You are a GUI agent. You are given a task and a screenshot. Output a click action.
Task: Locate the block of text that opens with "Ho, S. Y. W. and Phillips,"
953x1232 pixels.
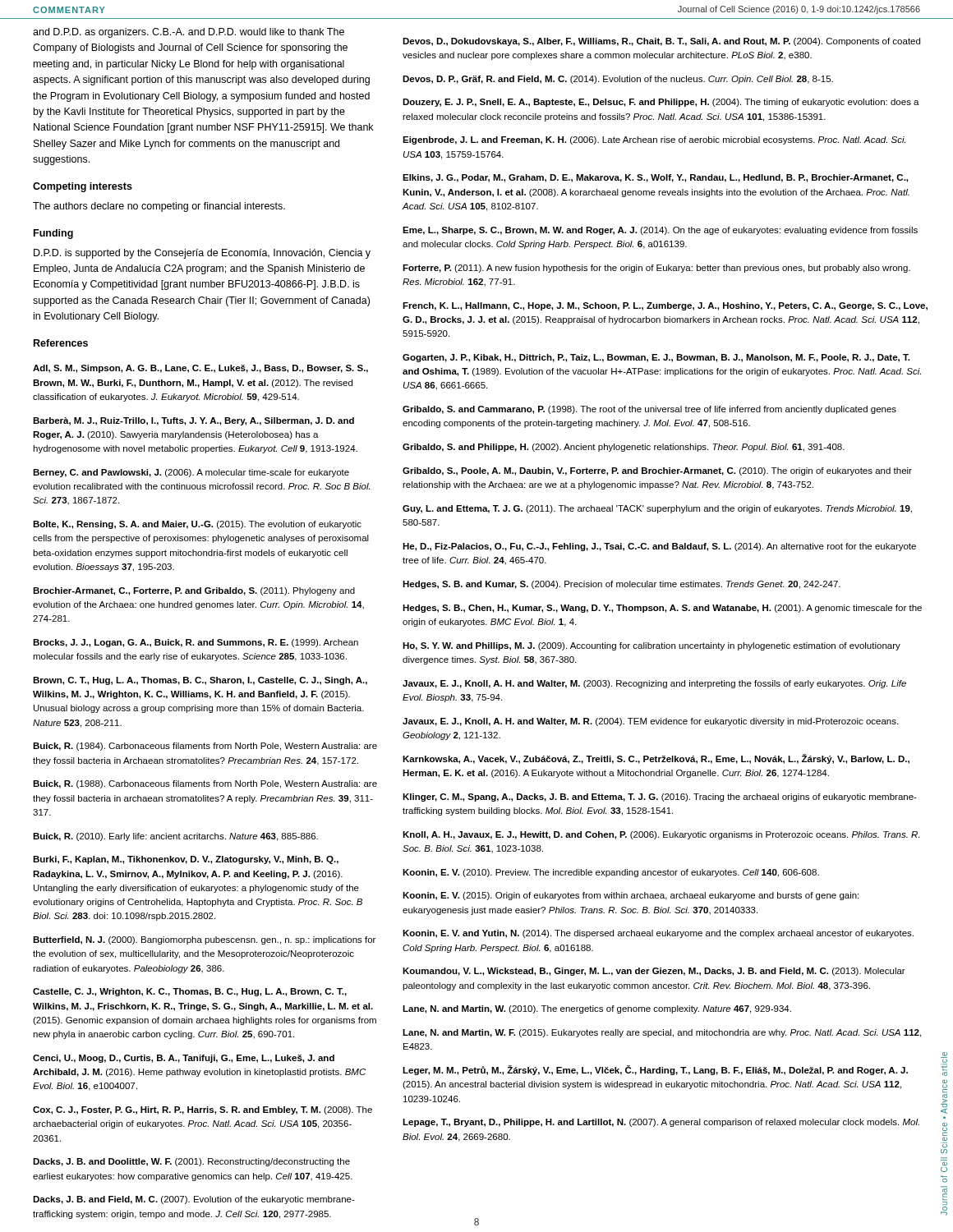click(x=665, y=653)
